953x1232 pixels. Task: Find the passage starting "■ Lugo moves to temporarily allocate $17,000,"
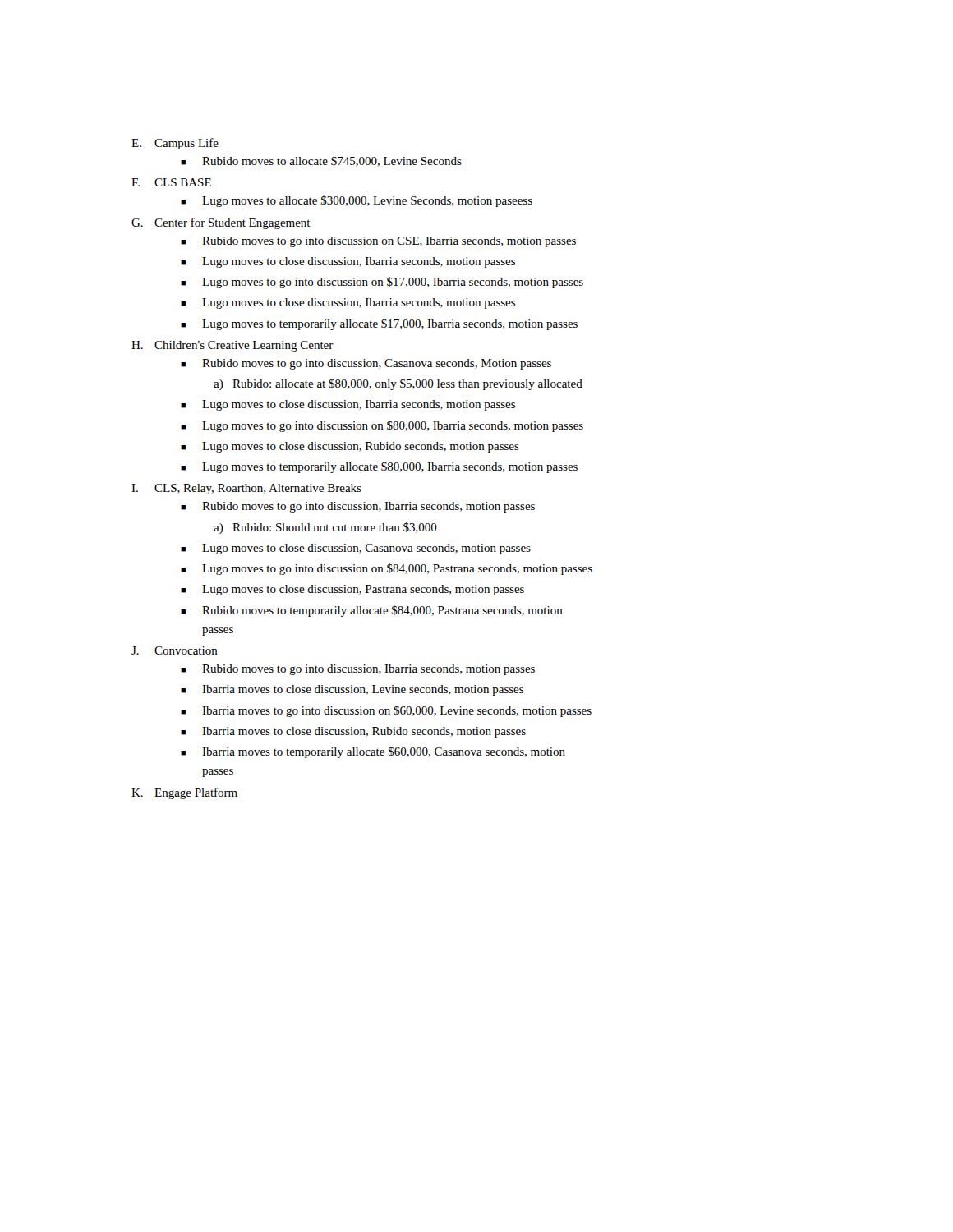526,324
